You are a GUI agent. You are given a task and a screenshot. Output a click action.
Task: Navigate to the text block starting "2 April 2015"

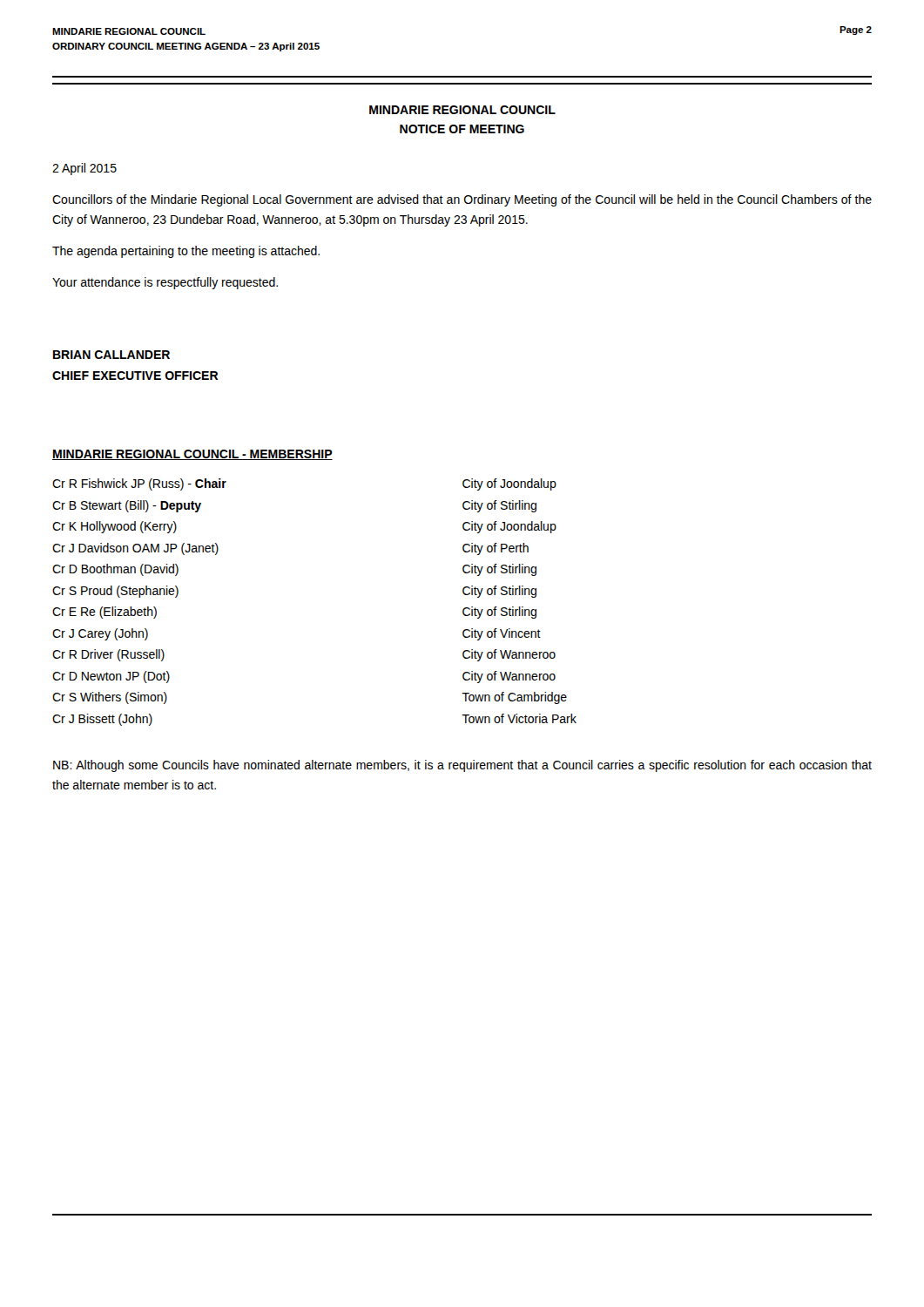[84, 168]
